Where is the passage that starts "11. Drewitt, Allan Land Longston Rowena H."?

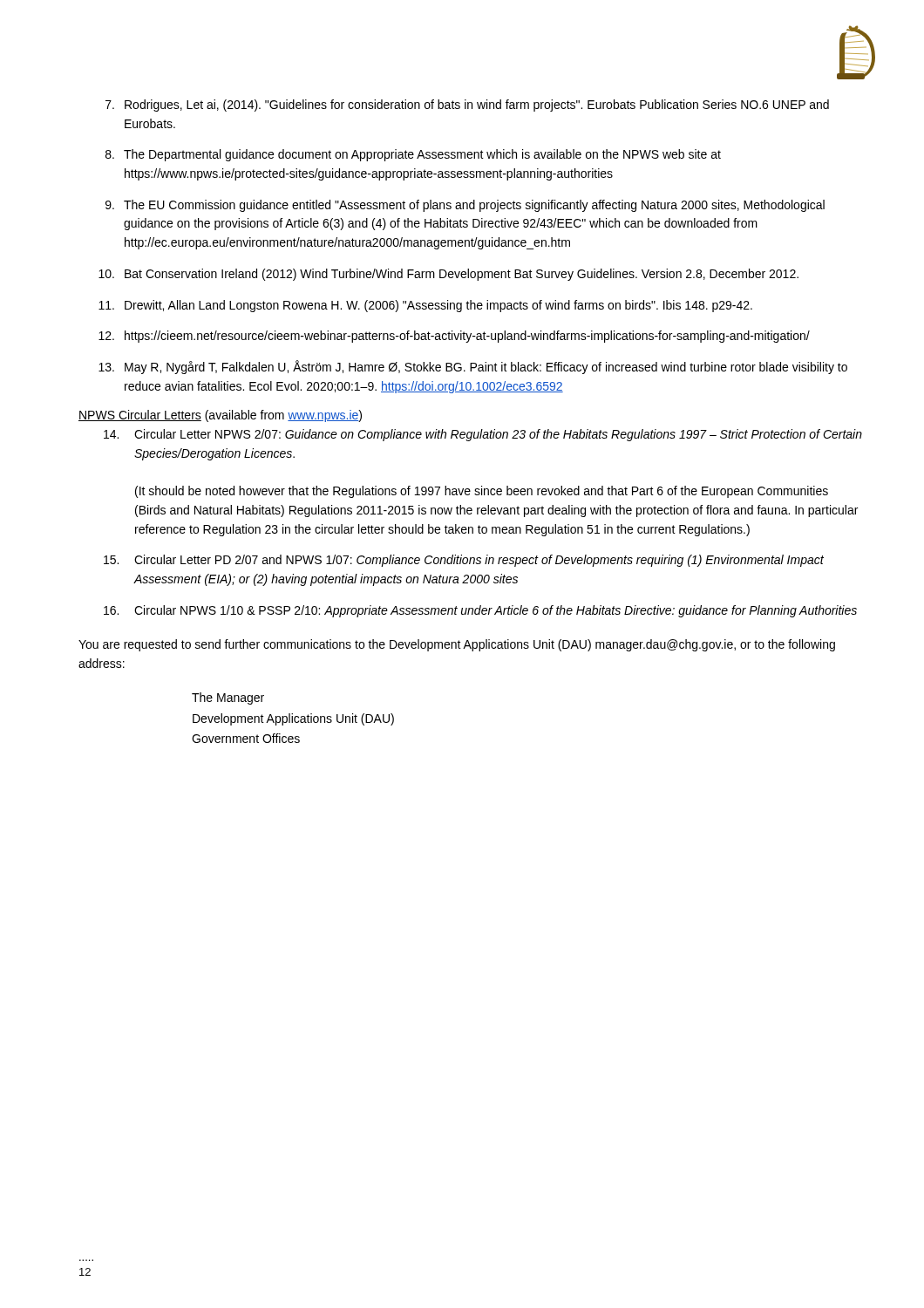pyautogui.click(x=471, y=305)
